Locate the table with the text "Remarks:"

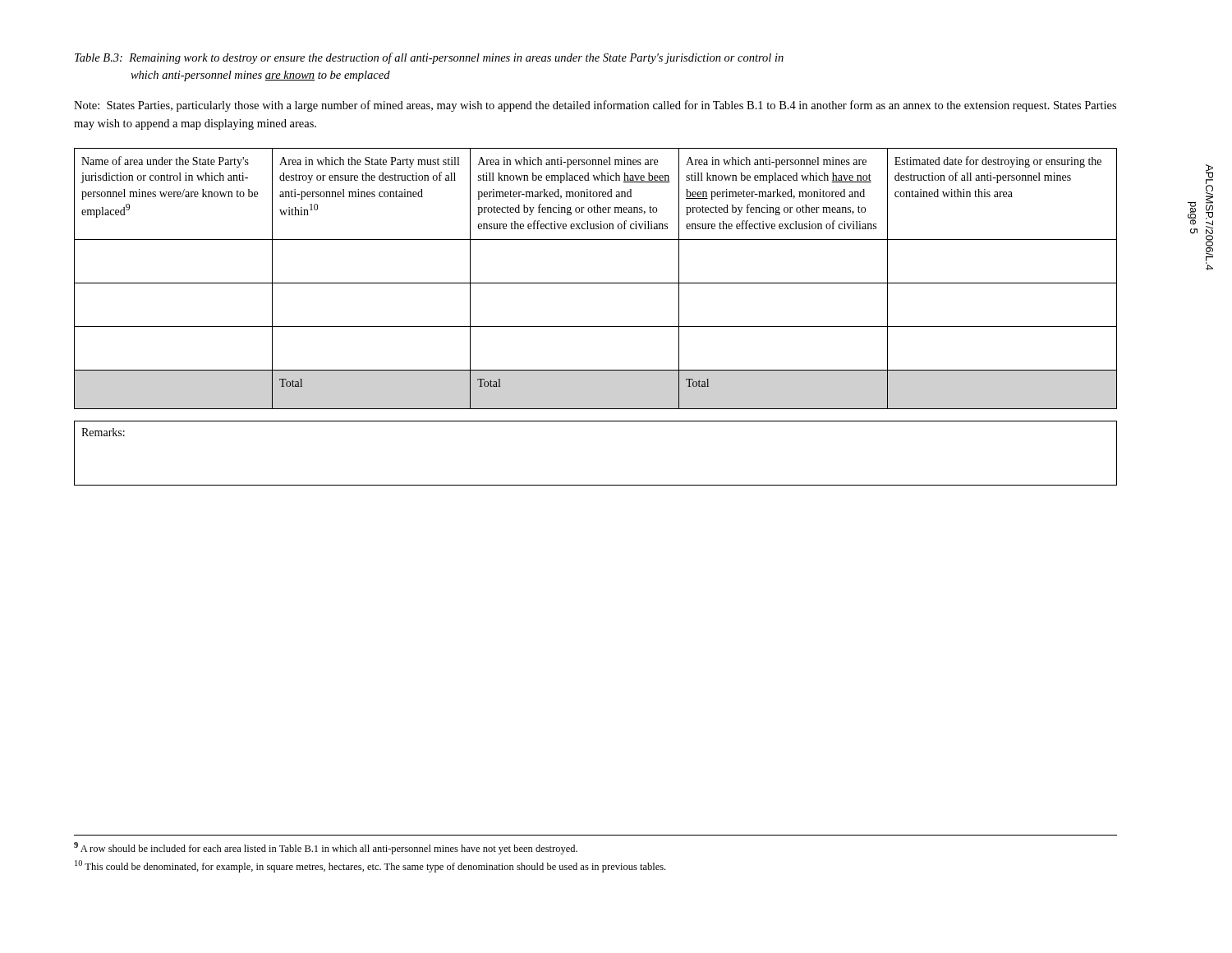(595, 453)
